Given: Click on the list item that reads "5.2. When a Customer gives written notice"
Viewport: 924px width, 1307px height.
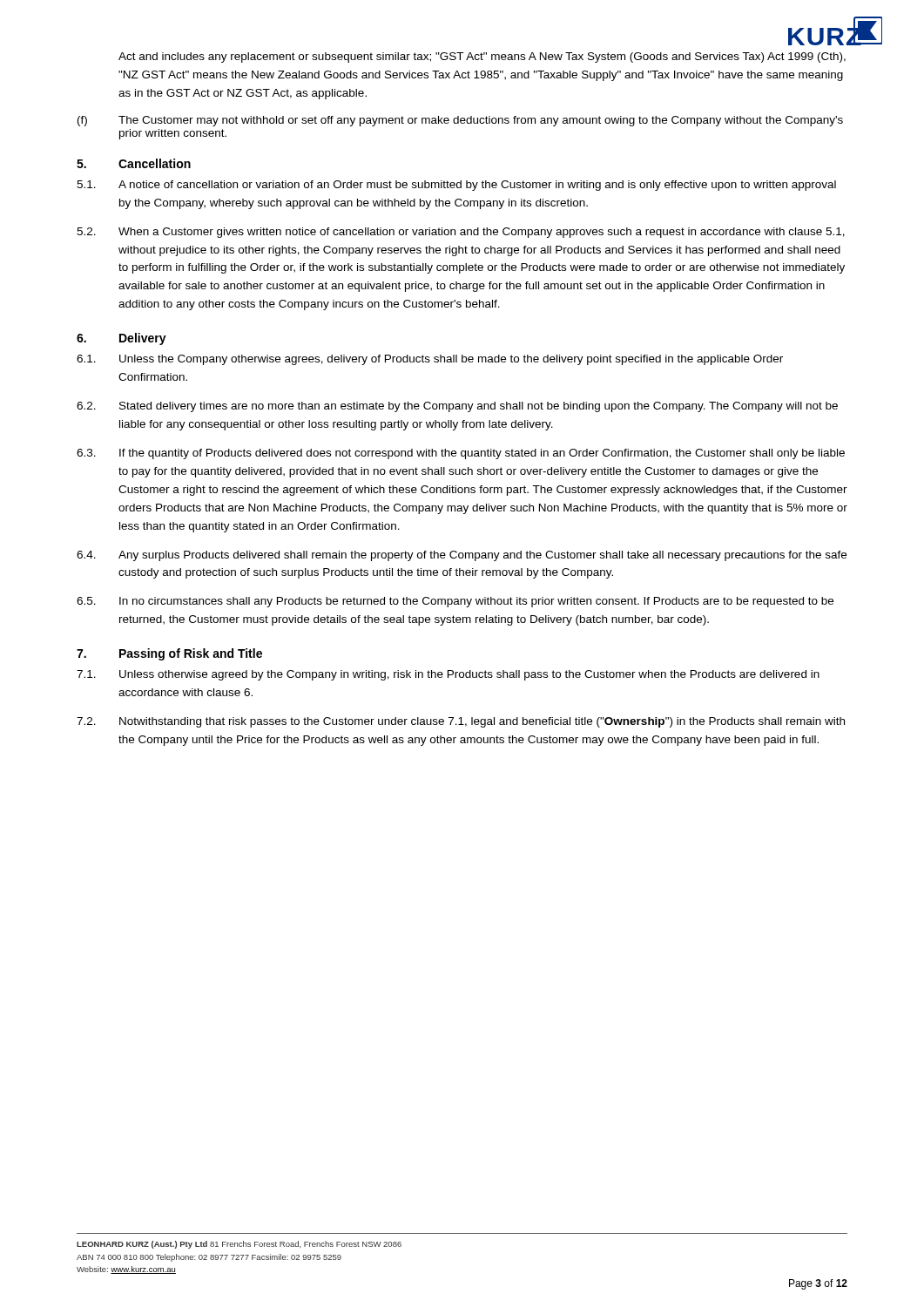Looking at the screenshot, I should (x=462, y=268).
